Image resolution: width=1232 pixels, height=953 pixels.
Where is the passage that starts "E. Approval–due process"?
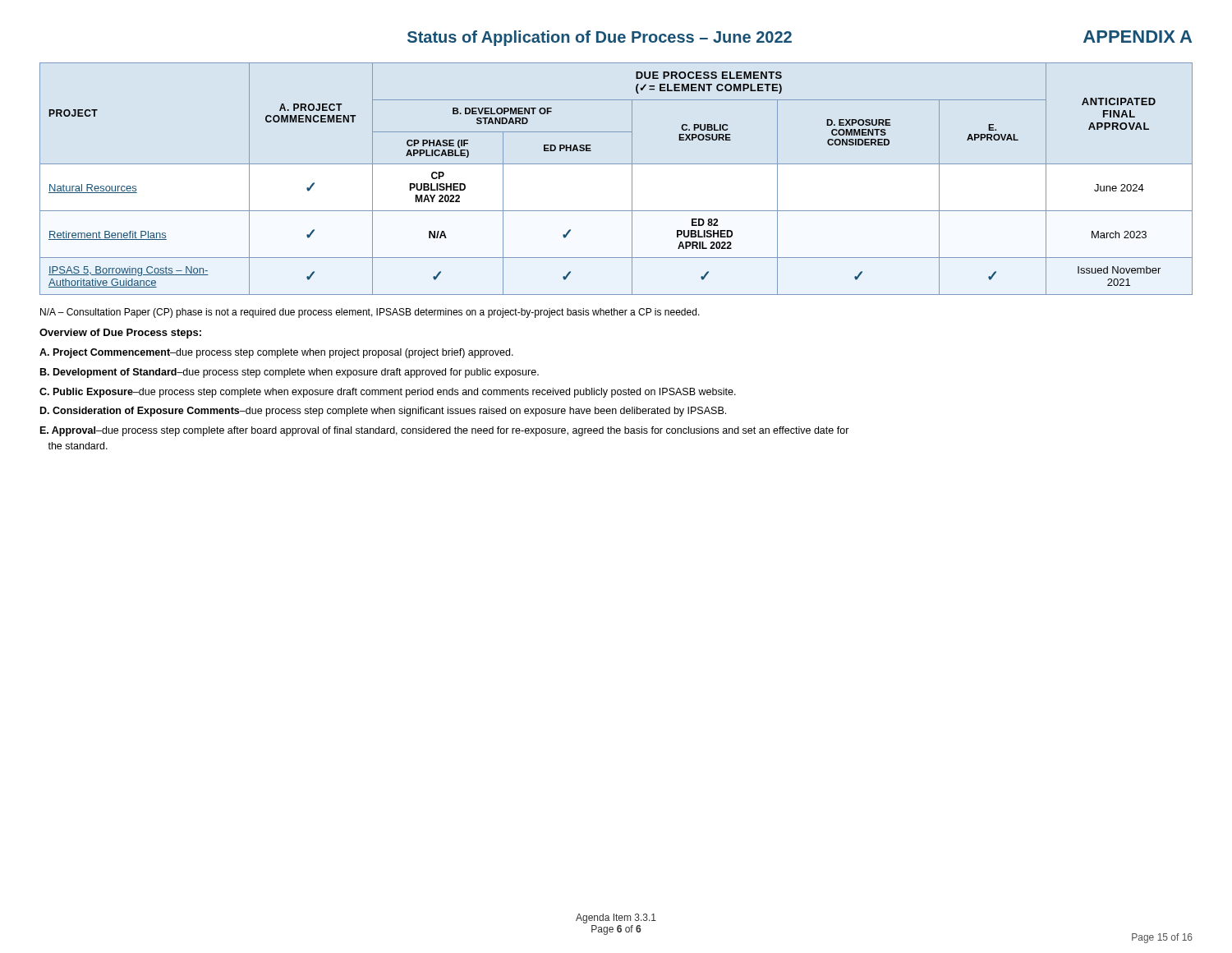[x=444, y=438]
